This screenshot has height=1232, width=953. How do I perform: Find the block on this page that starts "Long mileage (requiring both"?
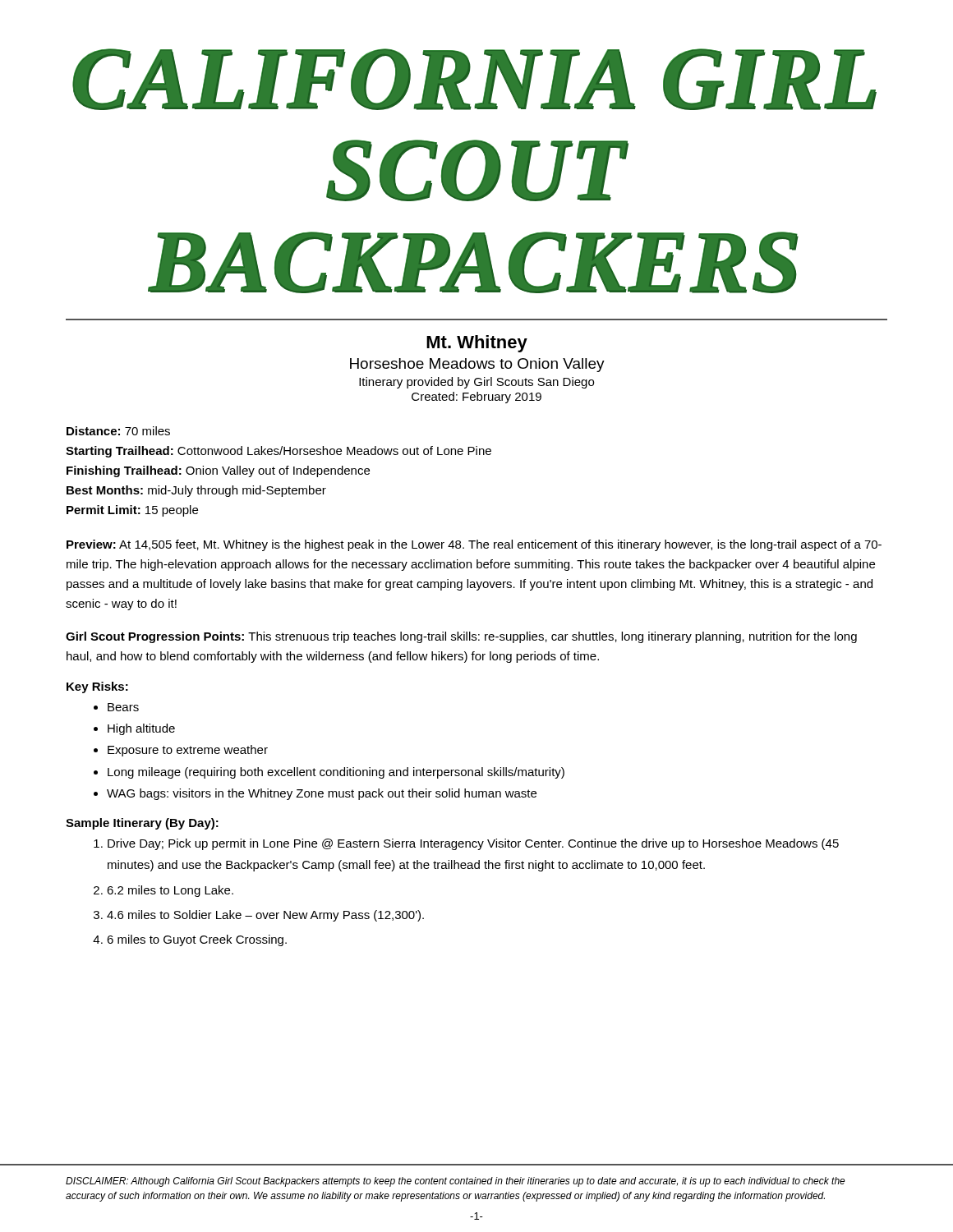pyautogui.click(x=336, y=771)
